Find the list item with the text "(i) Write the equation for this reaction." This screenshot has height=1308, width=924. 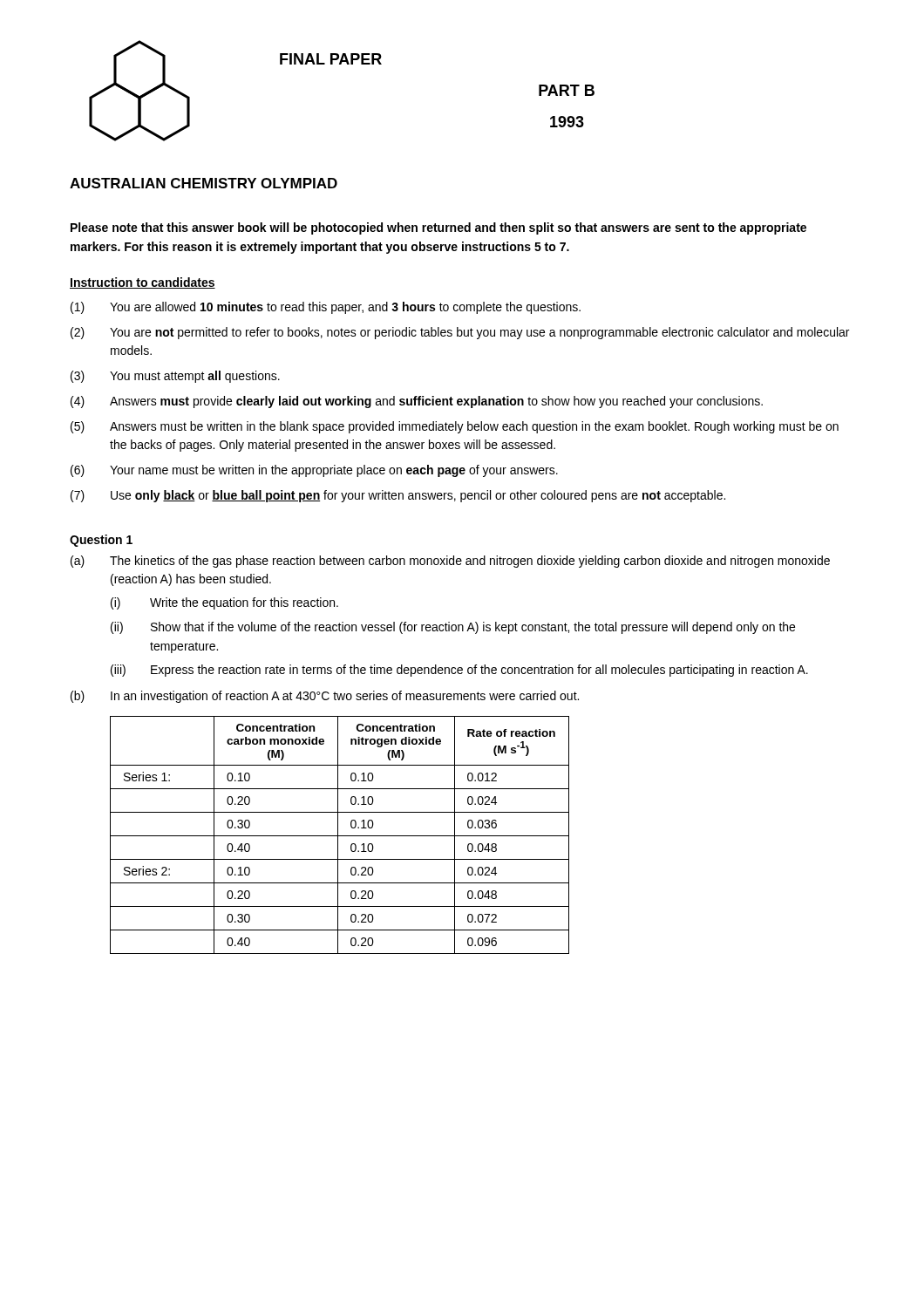coord(224,603)
